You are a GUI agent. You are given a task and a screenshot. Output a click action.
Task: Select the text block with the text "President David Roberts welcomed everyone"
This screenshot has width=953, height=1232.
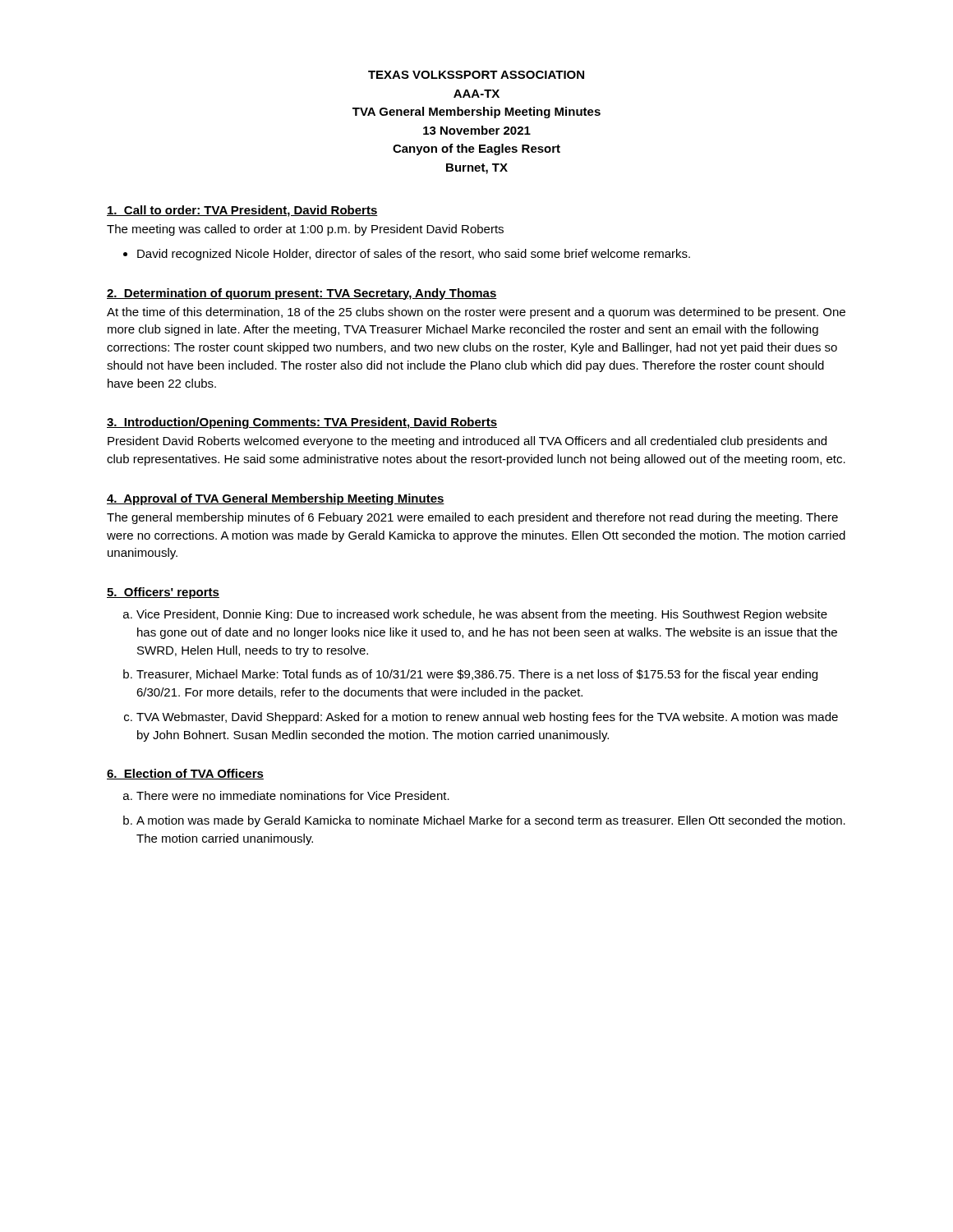(x=476, y=450)
